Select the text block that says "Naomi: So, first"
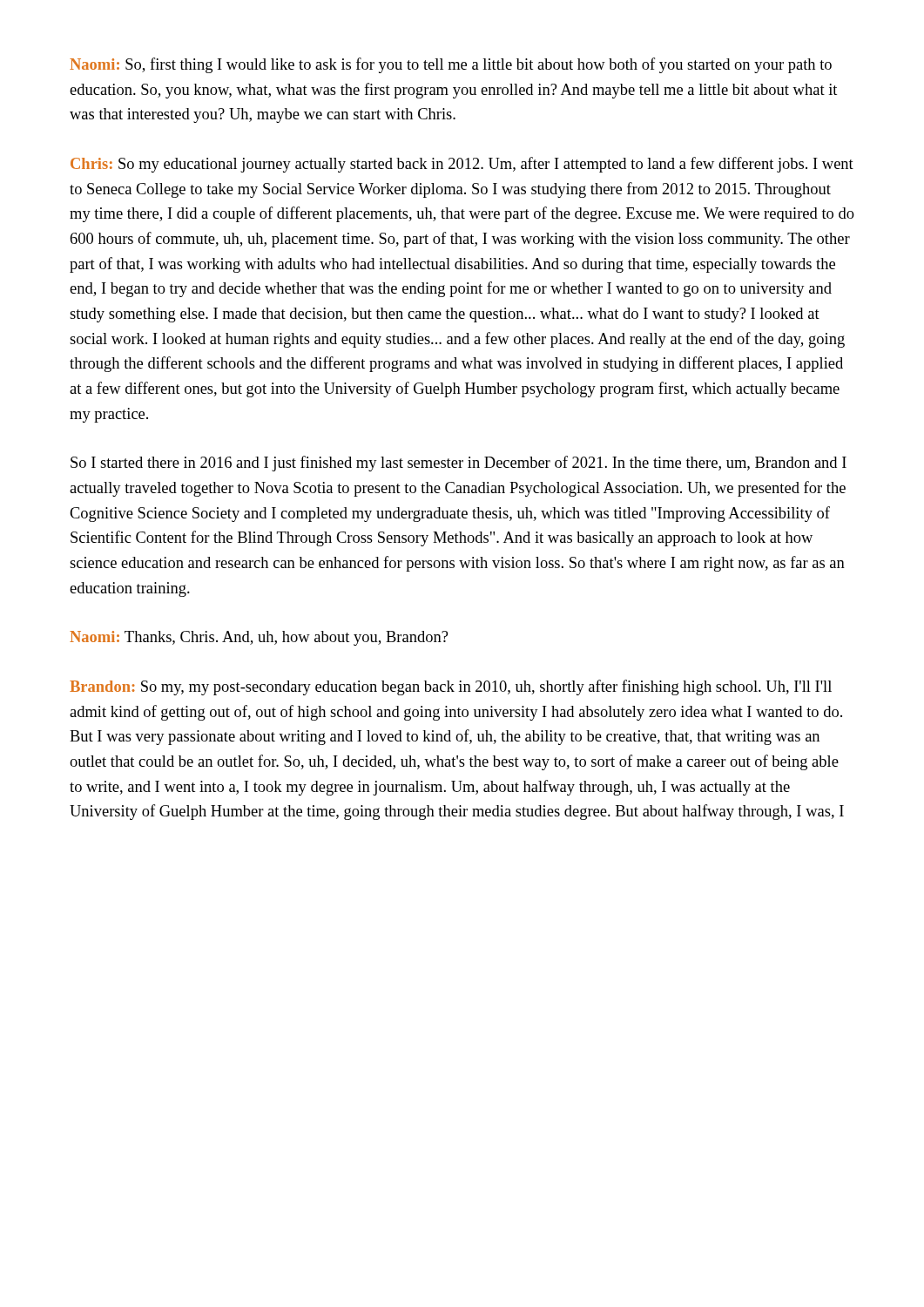 453,89
